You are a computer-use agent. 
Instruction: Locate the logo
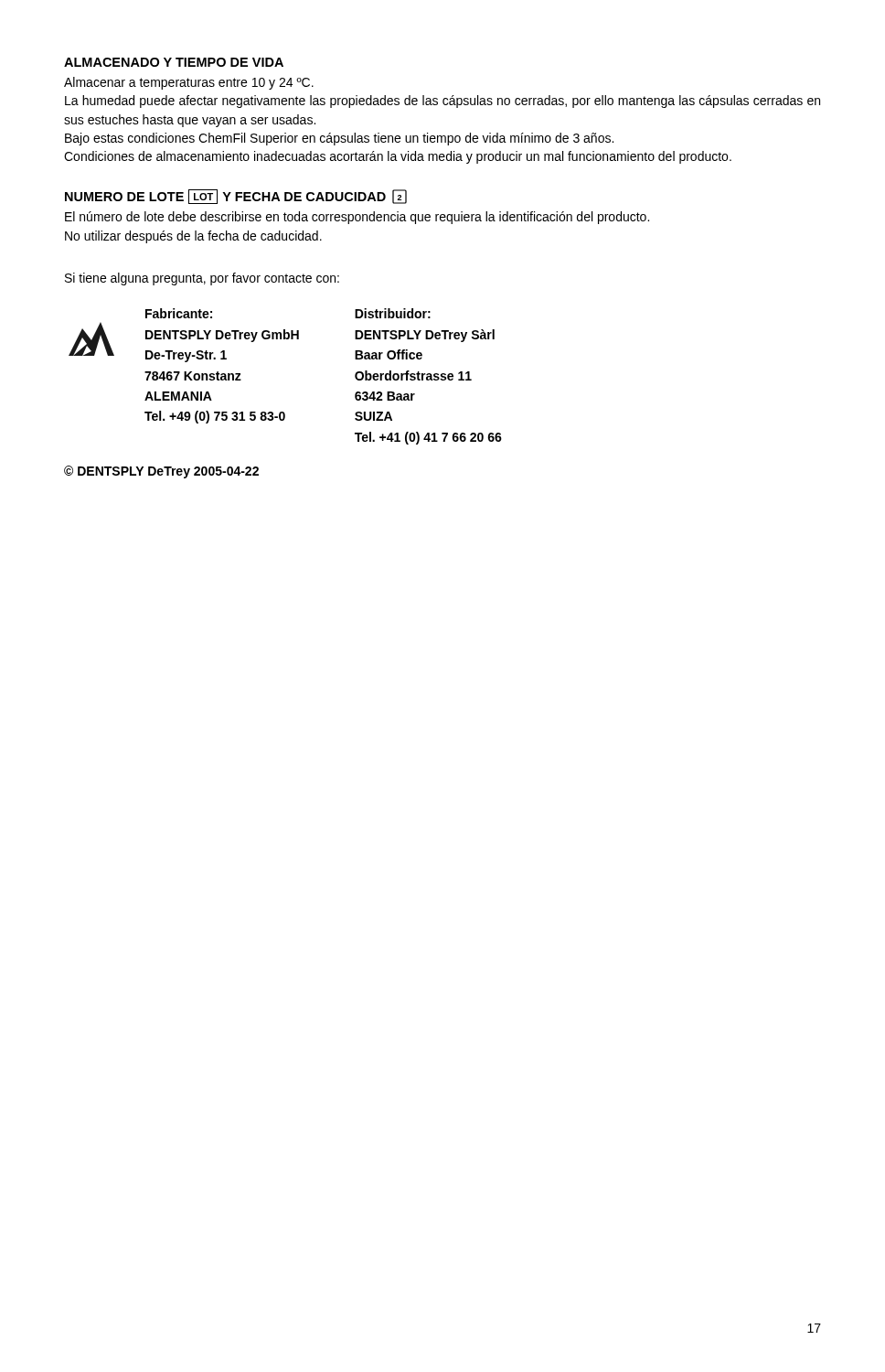[x=96, y=335]
